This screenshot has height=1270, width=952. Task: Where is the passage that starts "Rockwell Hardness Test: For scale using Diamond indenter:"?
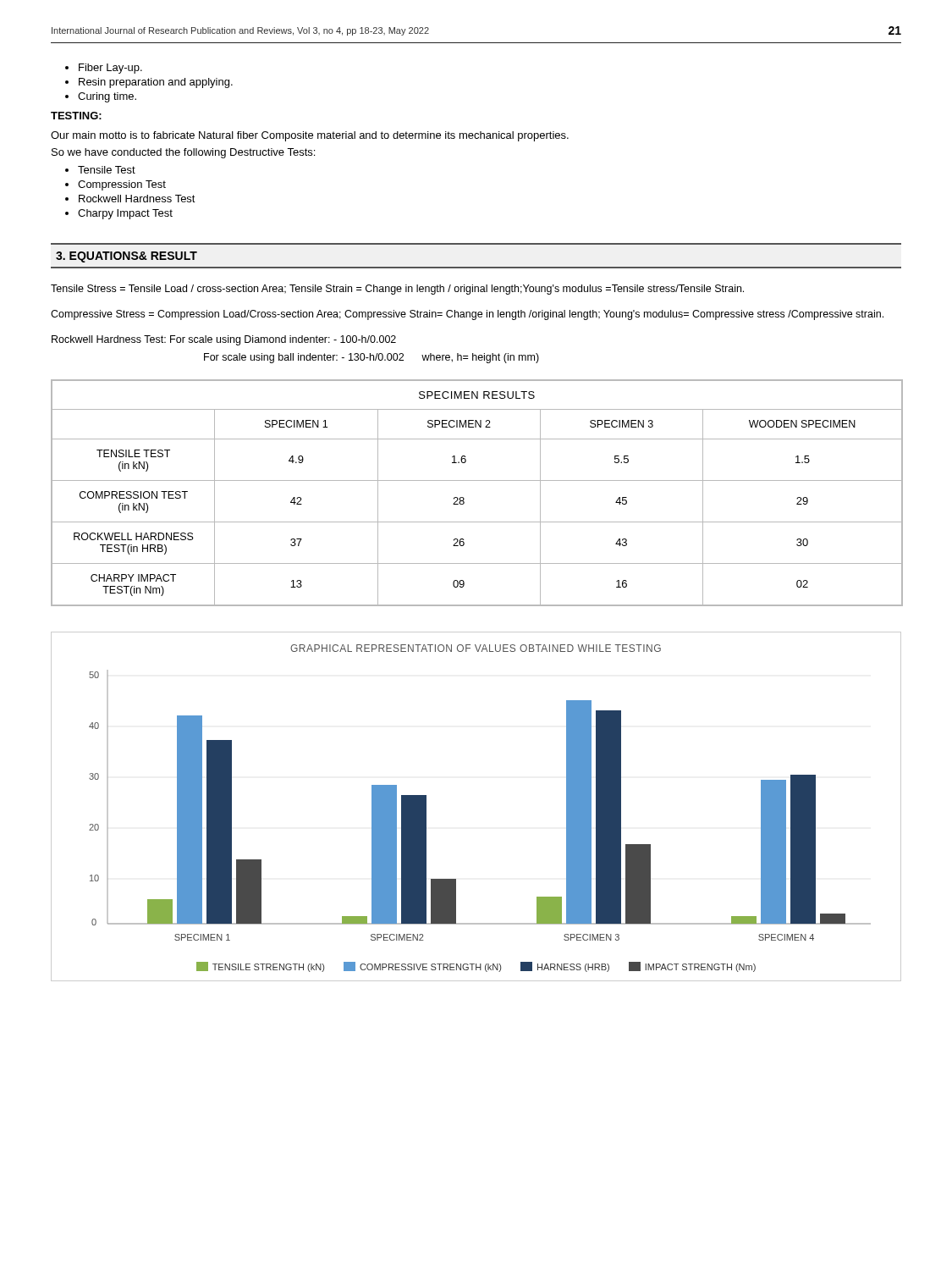pyautogui.click(x=295, y=350)
